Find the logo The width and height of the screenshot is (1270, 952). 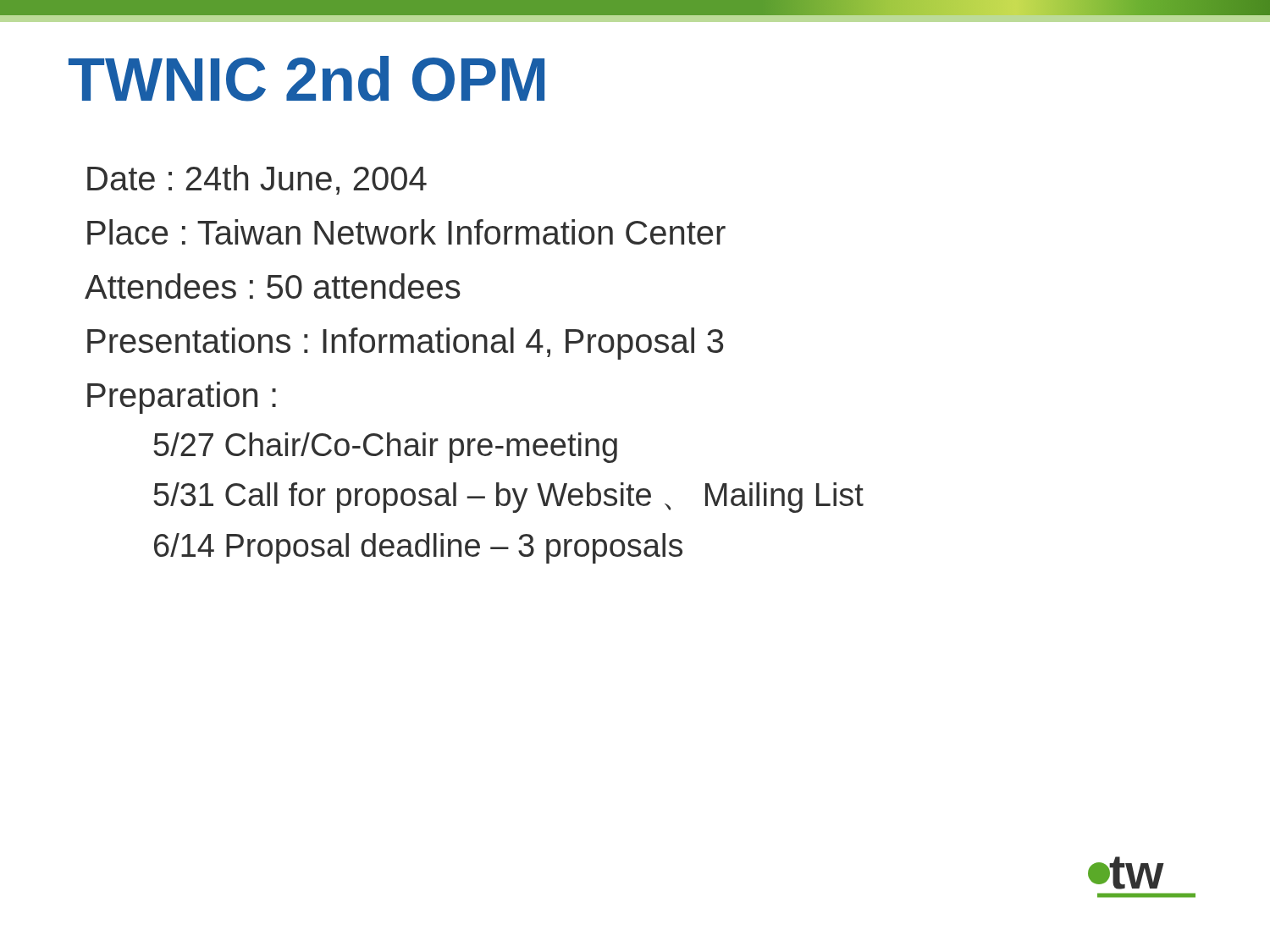pos(1143,859)
